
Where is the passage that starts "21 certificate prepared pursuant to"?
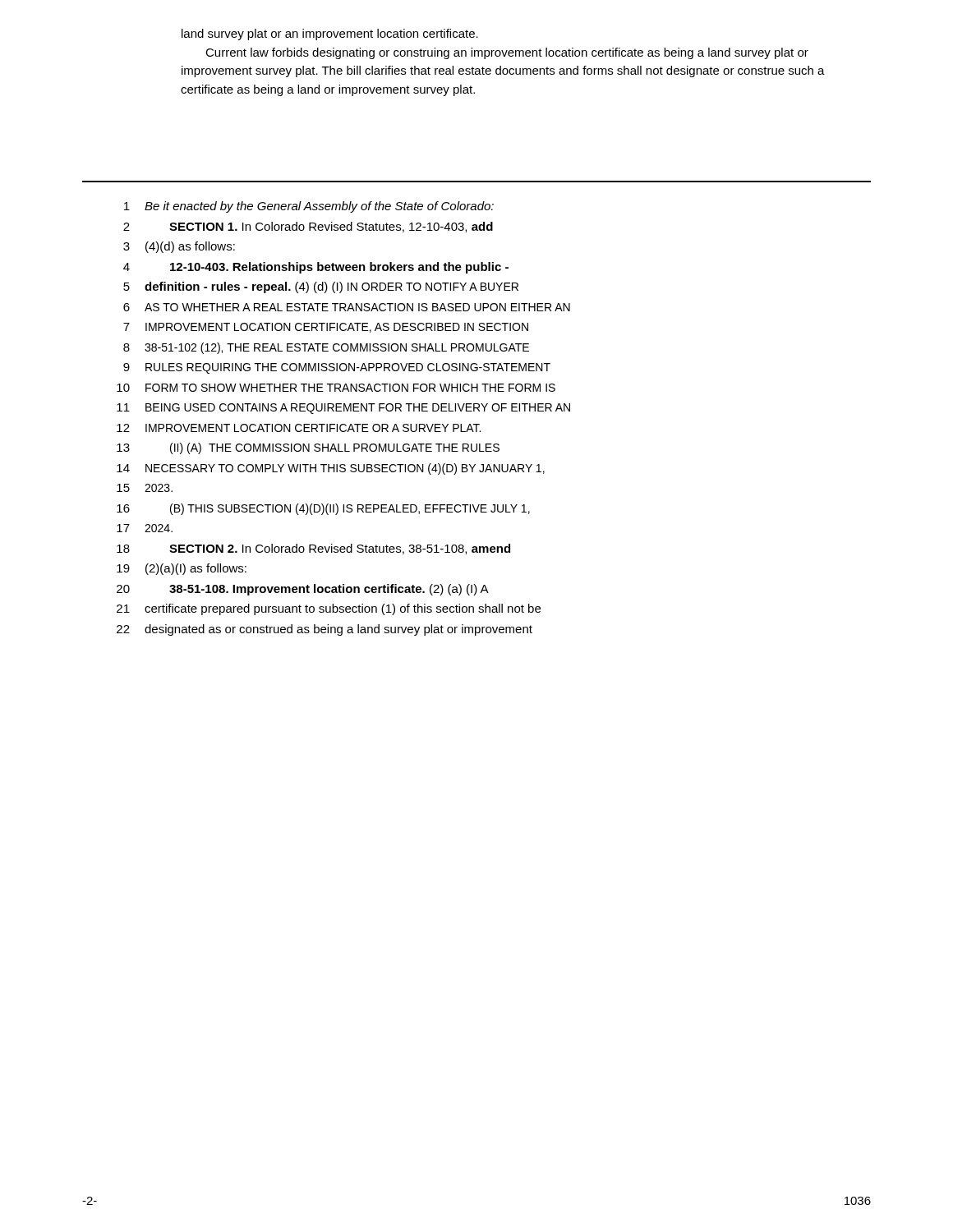pyautogui.click(x=476, y=609)
